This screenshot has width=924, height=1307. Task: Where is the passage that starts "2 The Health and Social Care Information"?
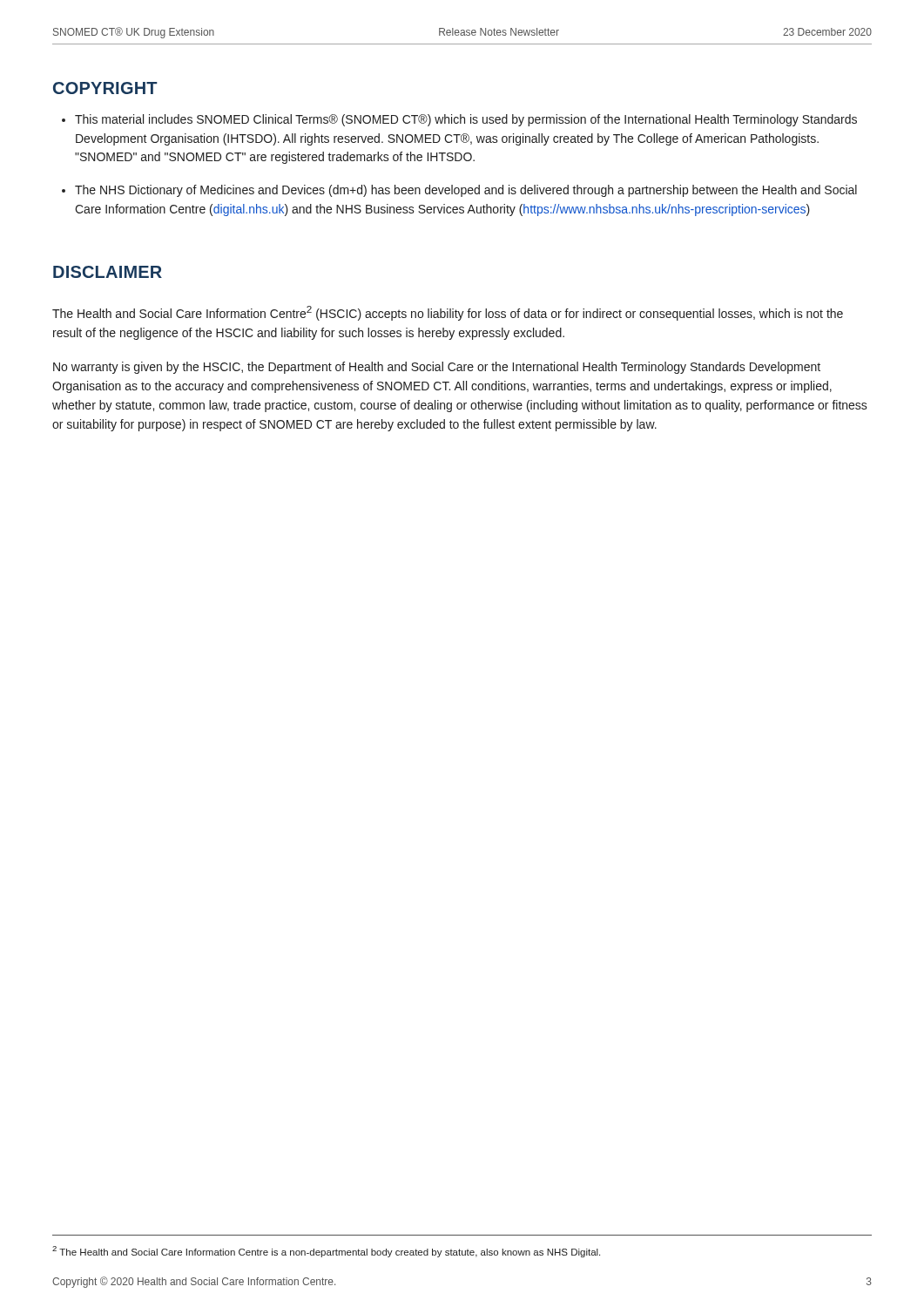coord(327,1250)
